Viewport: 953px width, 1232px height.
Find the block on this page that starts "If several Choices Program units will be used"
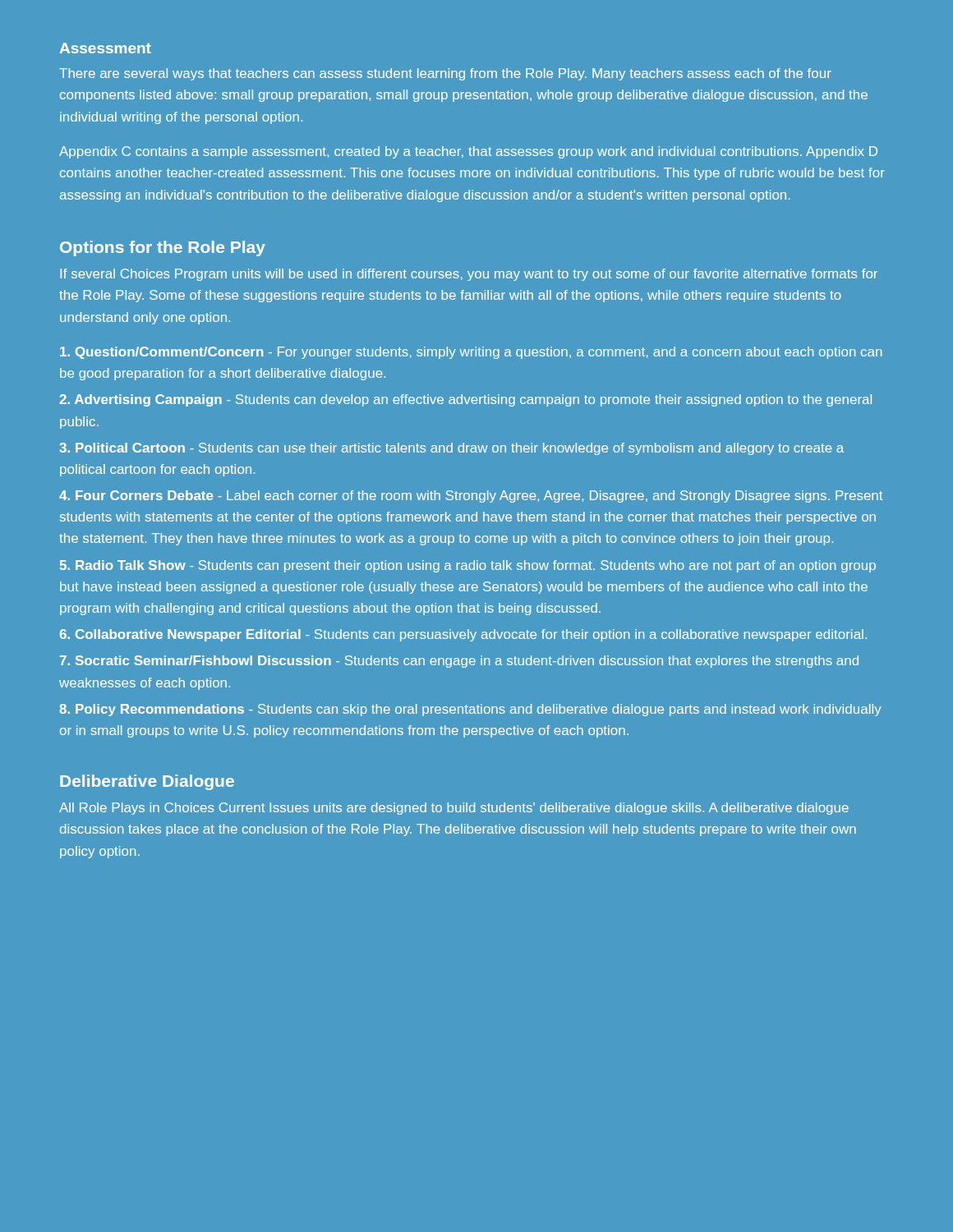(x=468, y=296)
